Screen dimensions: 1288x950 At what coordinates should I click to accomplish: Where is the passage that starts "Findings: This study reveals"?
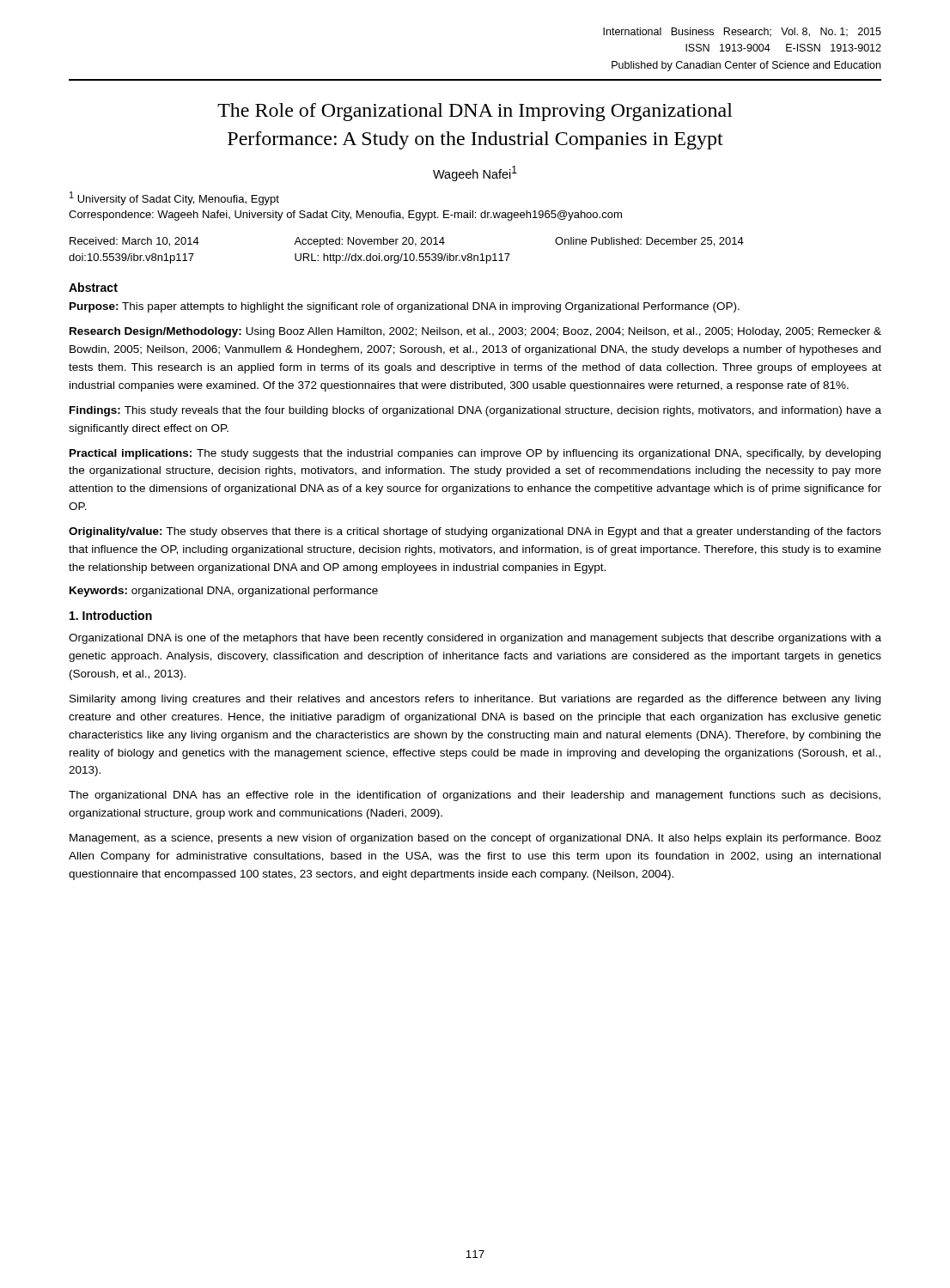click(x=475, y=419)
